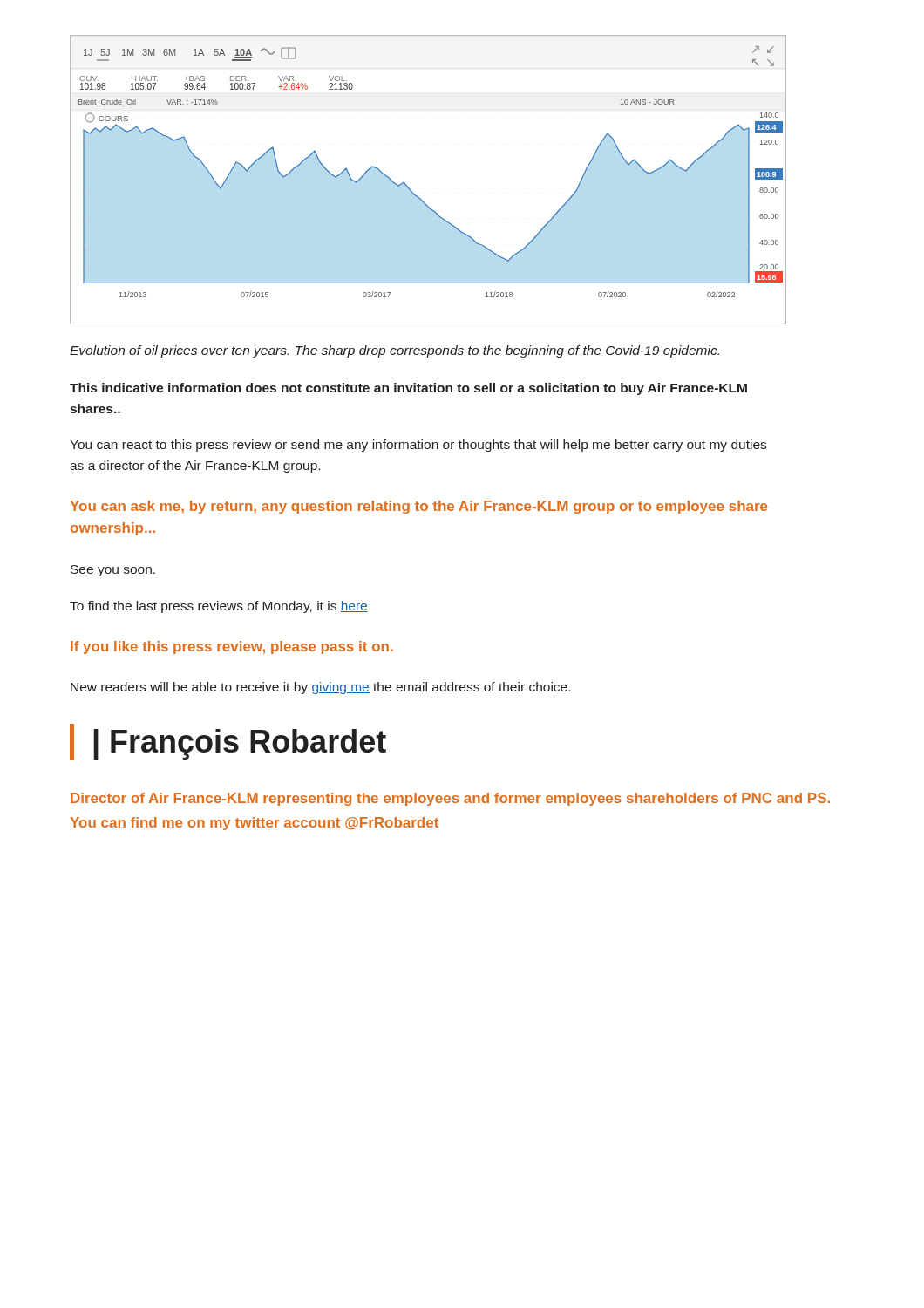Point to the element starting "If you like this"
The image size is (924, 1308).
click(x=232, y=646)
